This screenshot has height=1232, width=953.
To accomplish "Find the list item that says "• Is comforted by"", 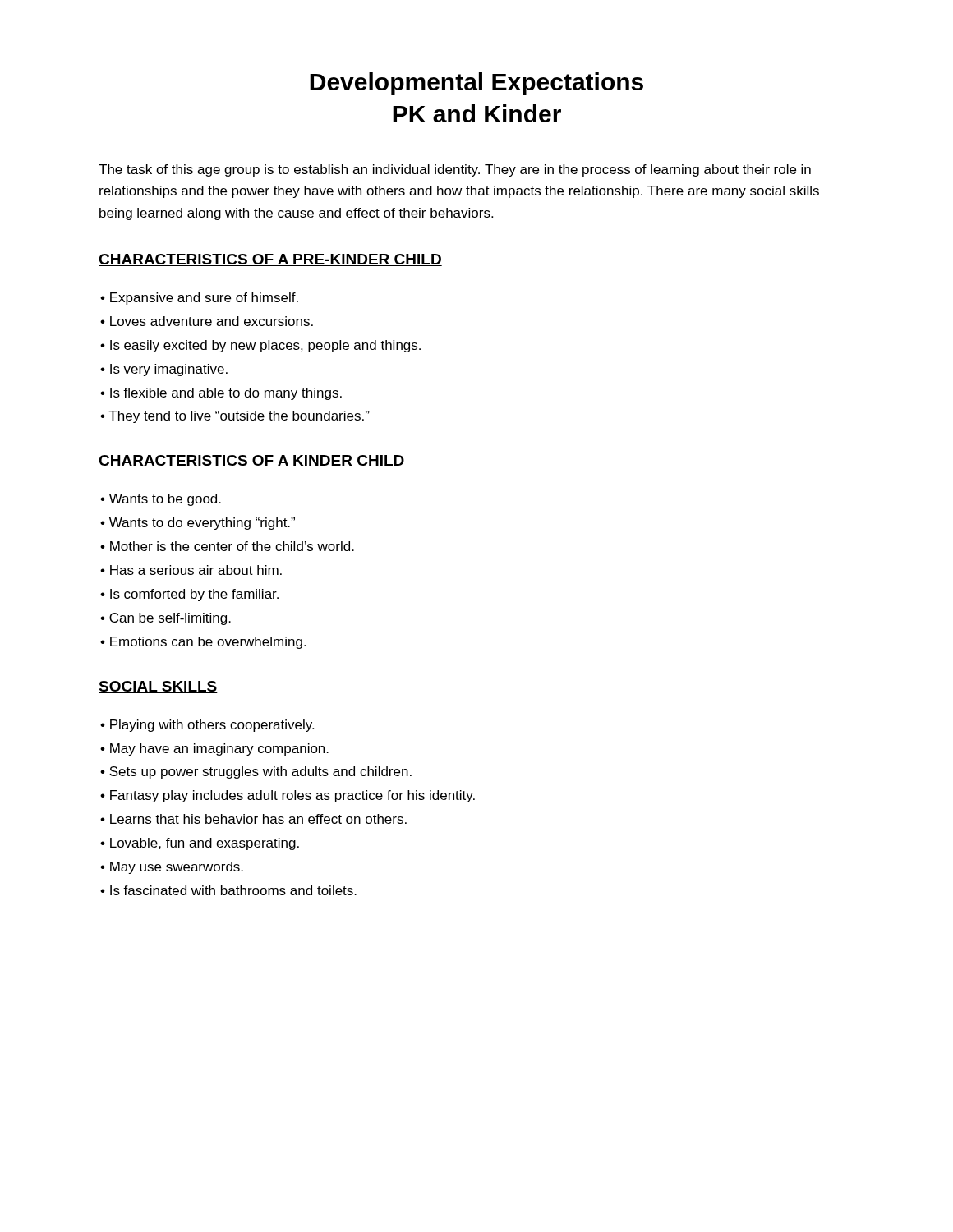I will click(x=190, y=594).
